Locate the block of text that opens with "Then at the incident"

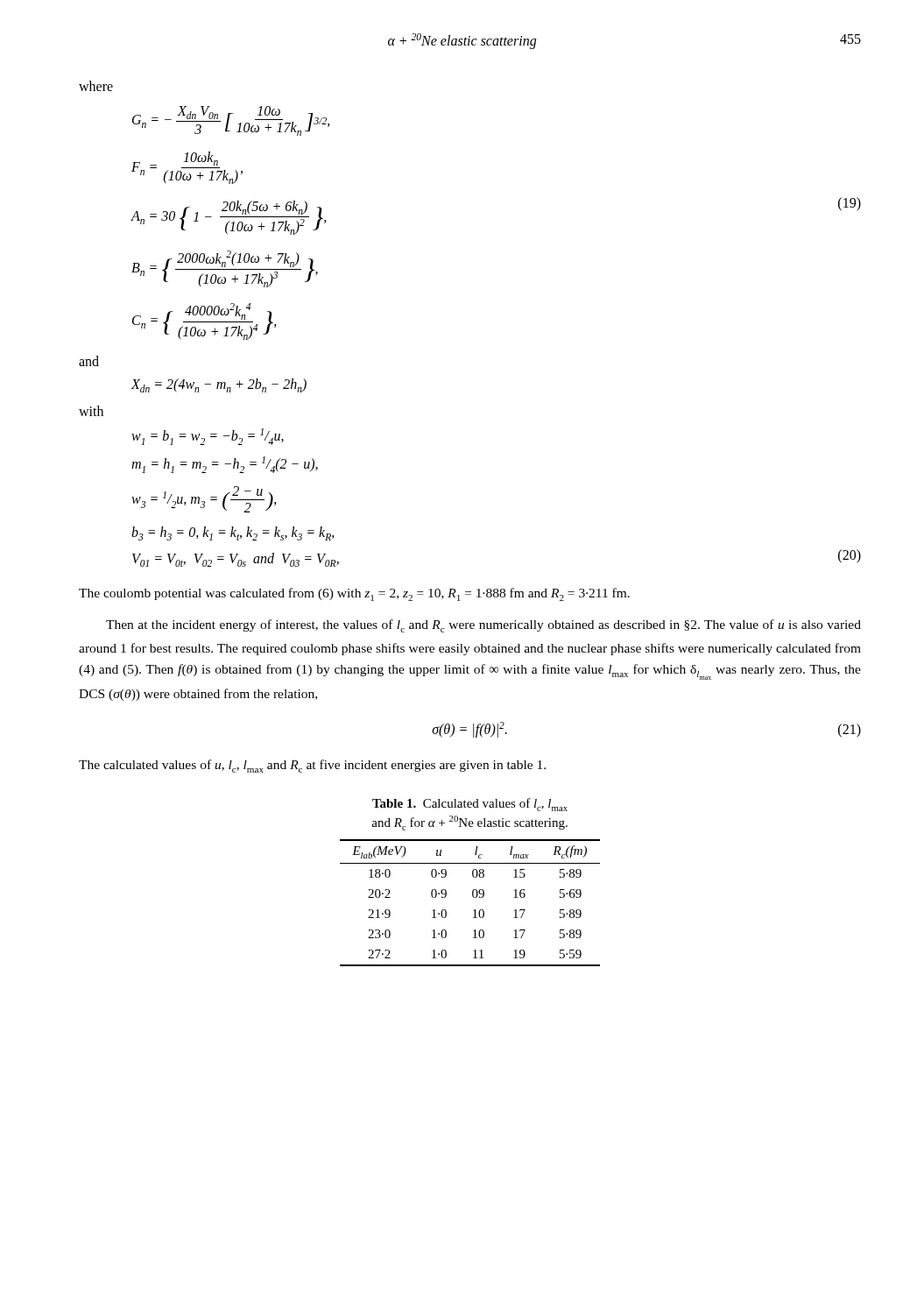(470, 659)
